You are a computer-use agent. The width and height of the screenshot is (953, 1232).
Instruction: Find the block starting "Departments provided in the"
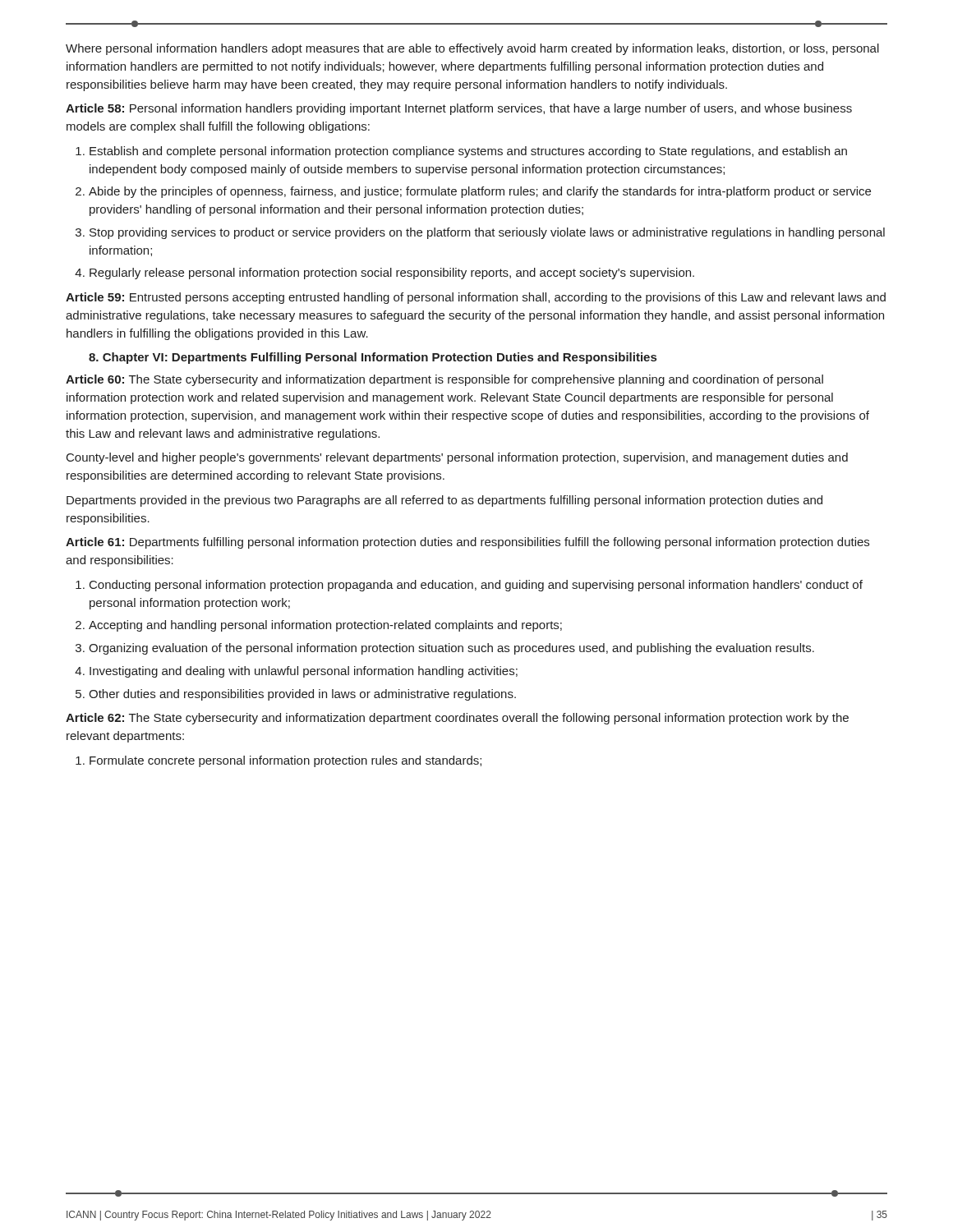tap(476, 509)
